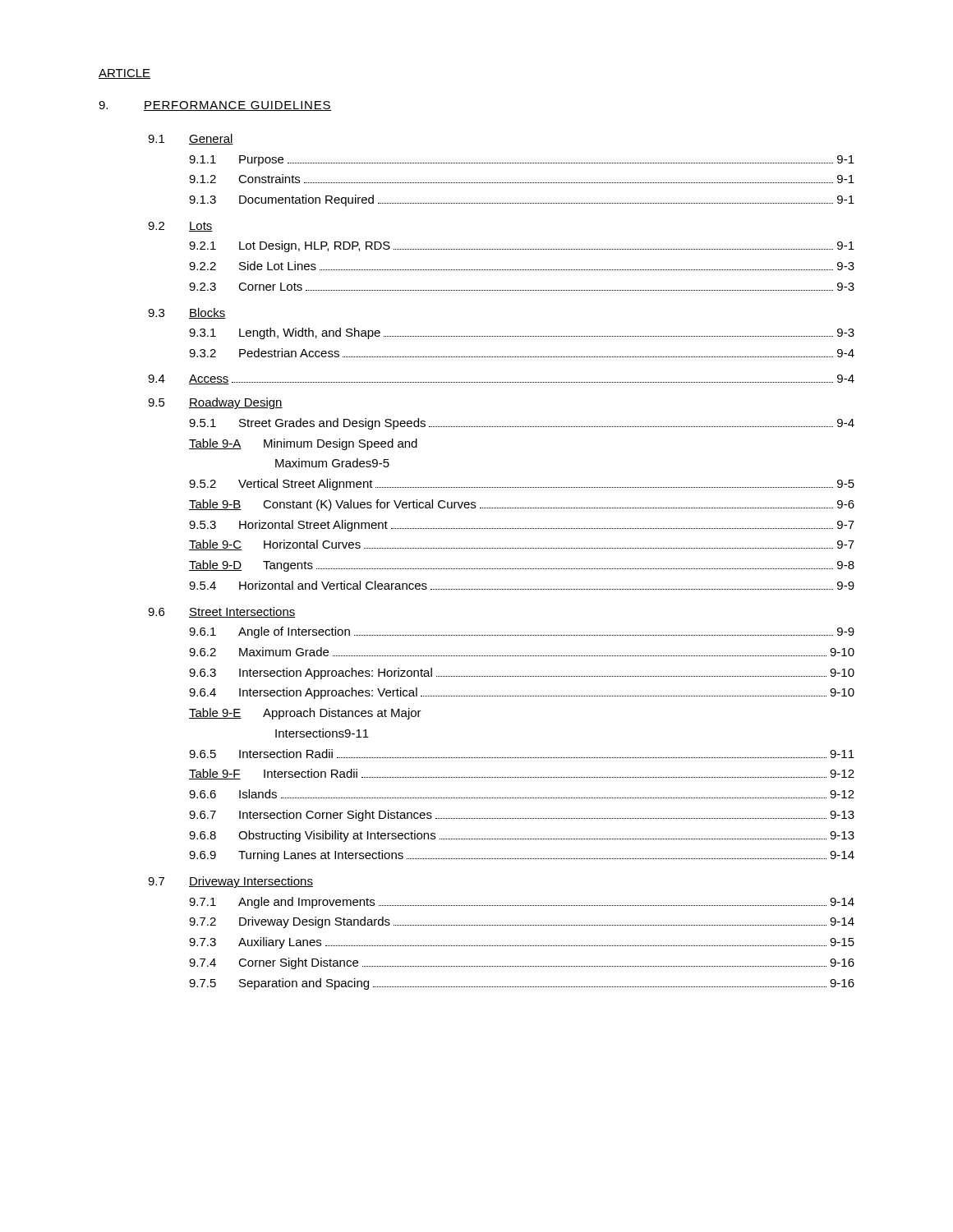Locate the text block starting "9.1.1 Purpose 9-1"
This screenshot has height=1232, width=953.
coord(522,159)
